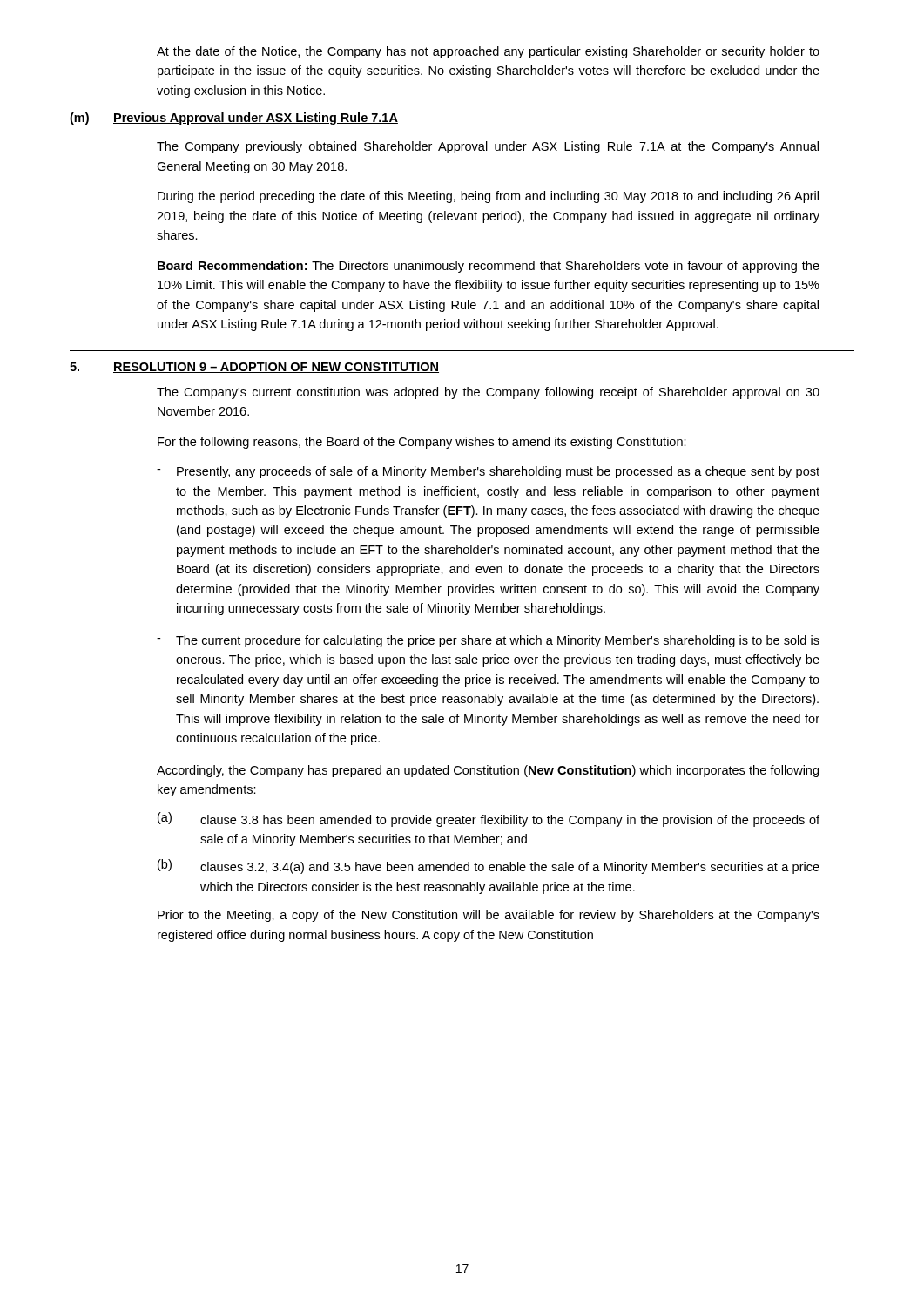The image size is (924, 1307).
Task: Locate the block of text that opens with "For the following reasons, the Board"
Action: pos(488,442)
